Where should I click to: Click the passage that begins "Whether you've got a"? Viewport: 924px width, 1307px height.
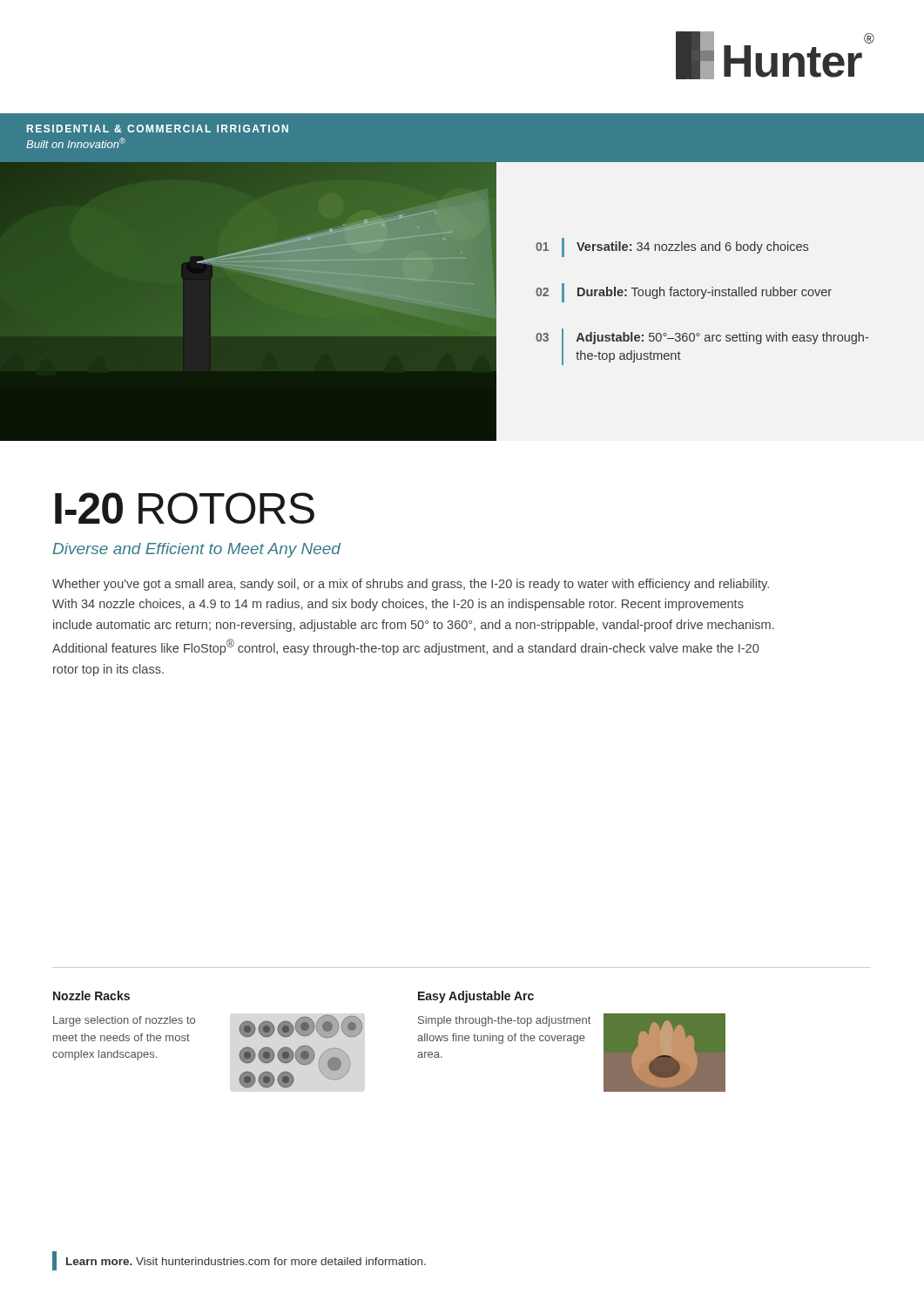[x=414, y=626]
